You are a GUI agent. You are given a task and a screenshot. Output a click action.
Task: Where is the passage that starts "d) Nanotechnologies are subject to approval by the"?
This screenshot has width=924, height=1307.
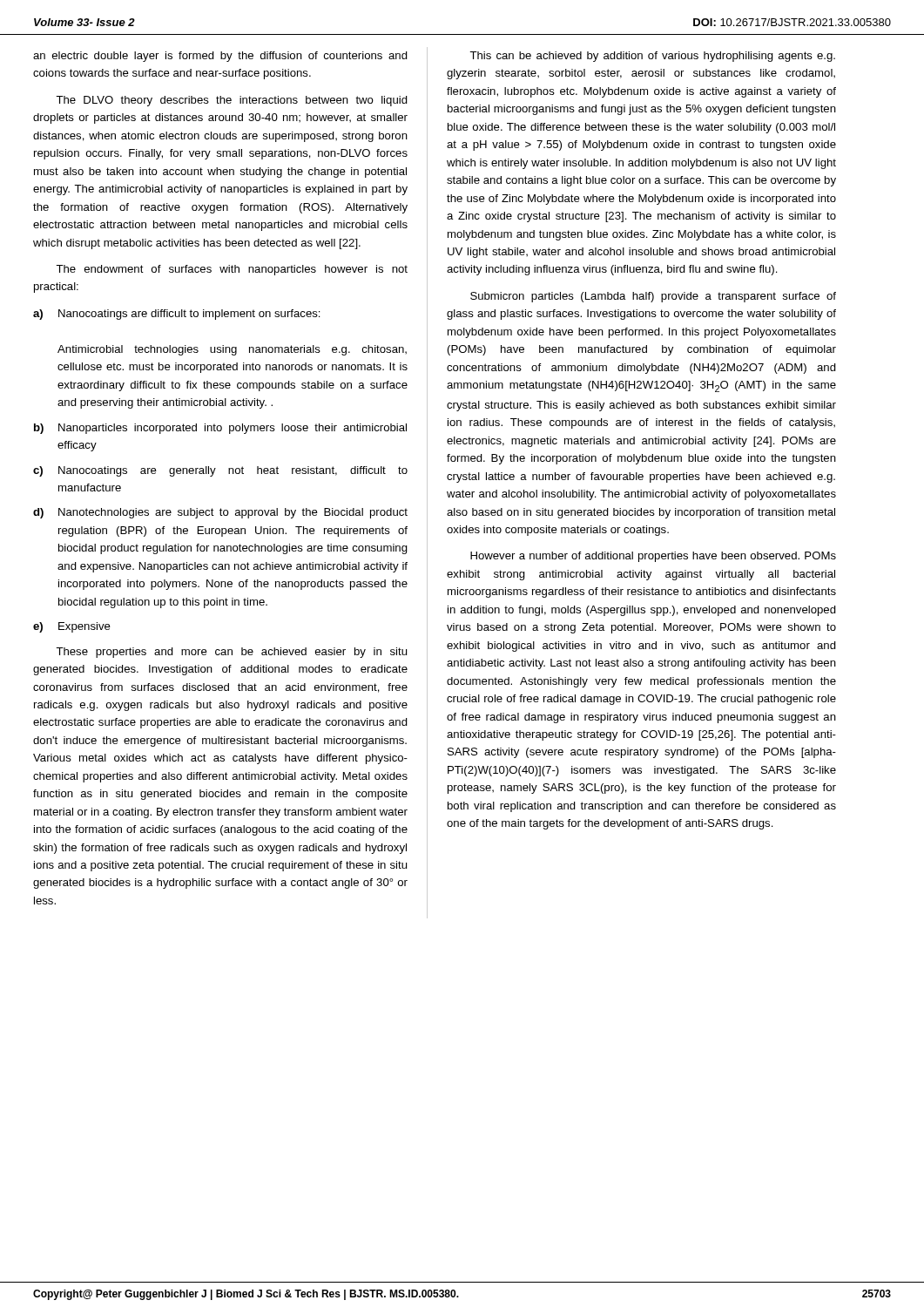220,557
